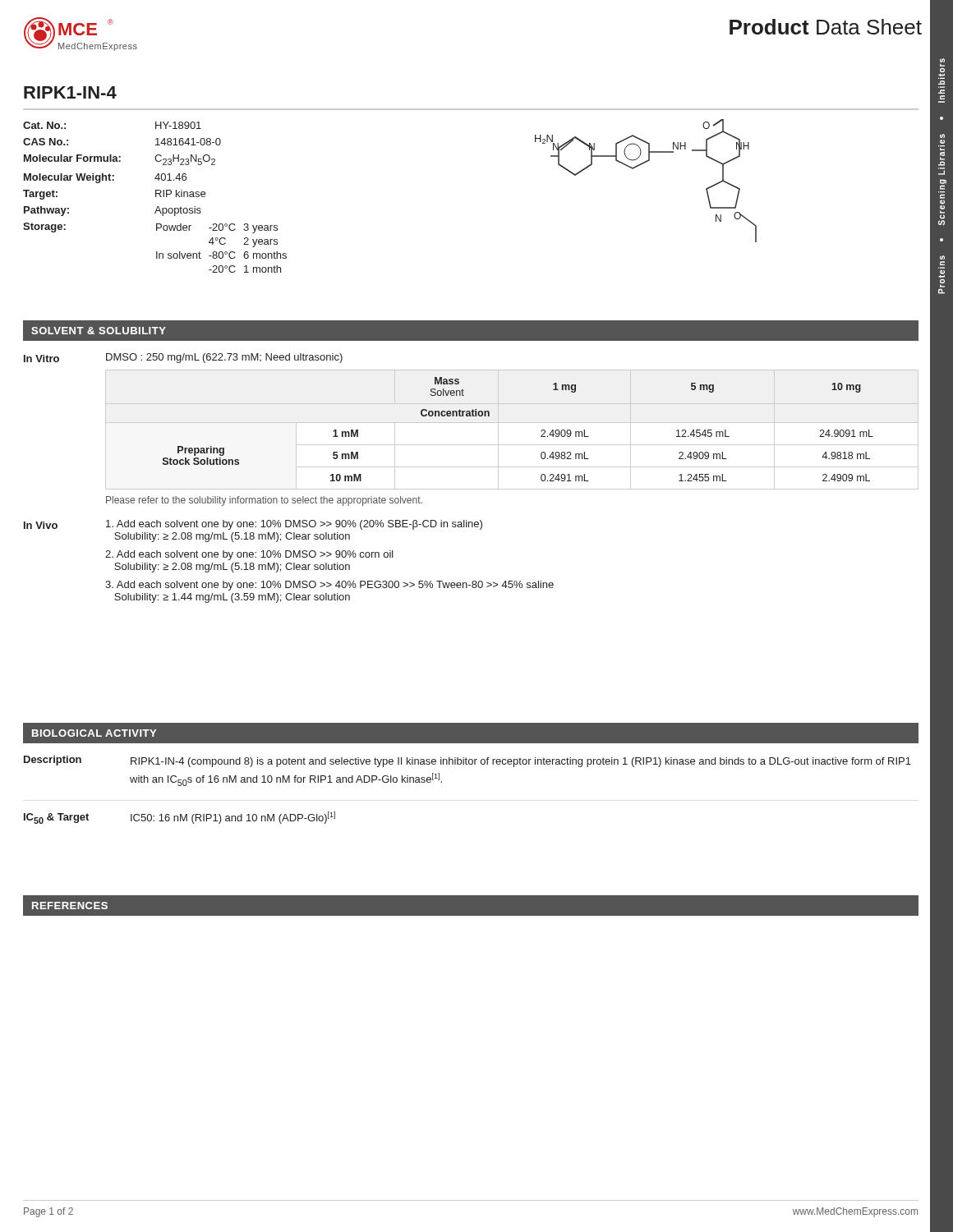Find the section header containing "SOLVENT & SOLUBILITY"
Viewport: 953px width, 1232px height.
[99, 331]
